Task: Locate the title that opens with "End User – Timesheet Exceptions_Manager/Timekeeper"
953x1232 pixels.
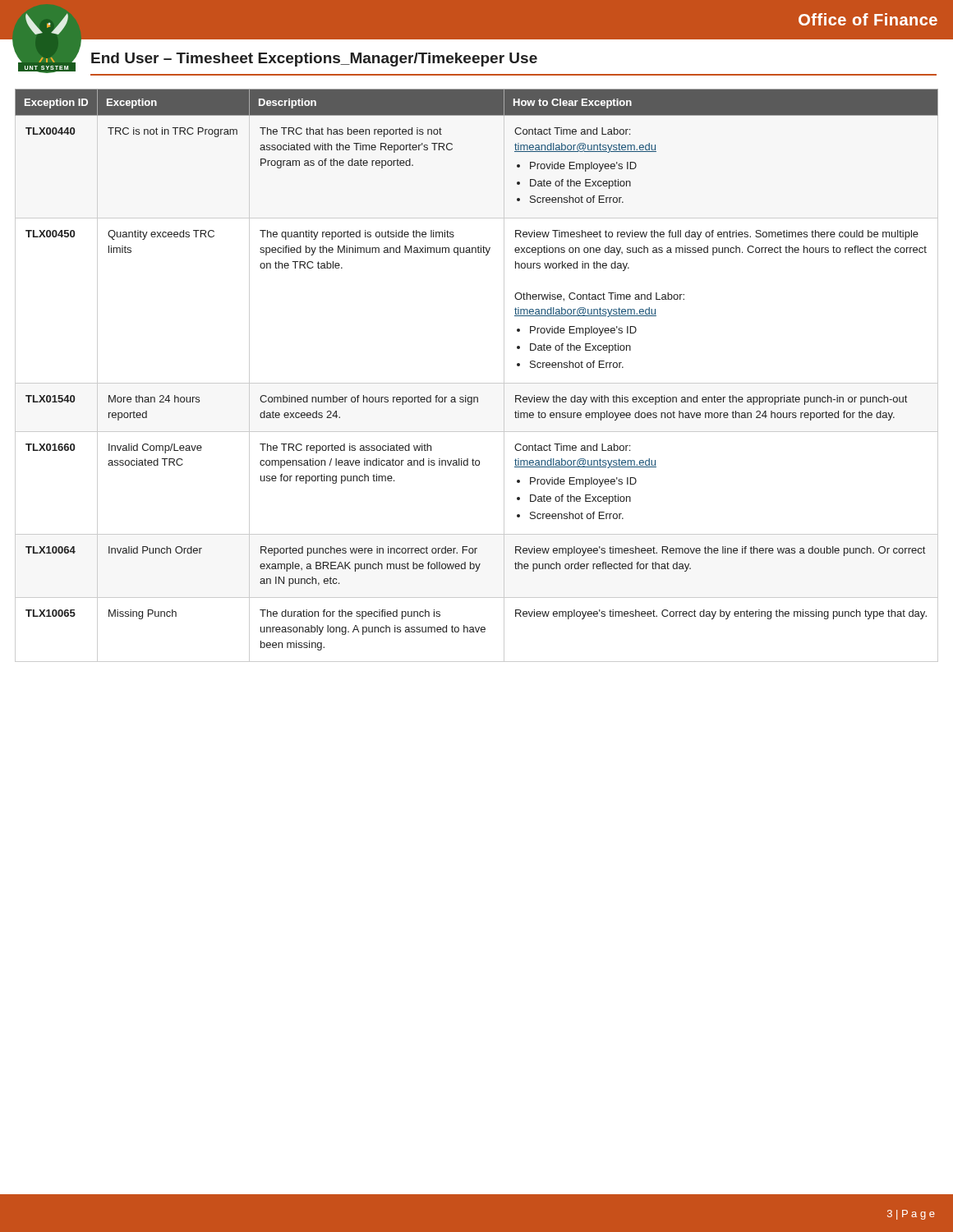Action: point(314,58)
